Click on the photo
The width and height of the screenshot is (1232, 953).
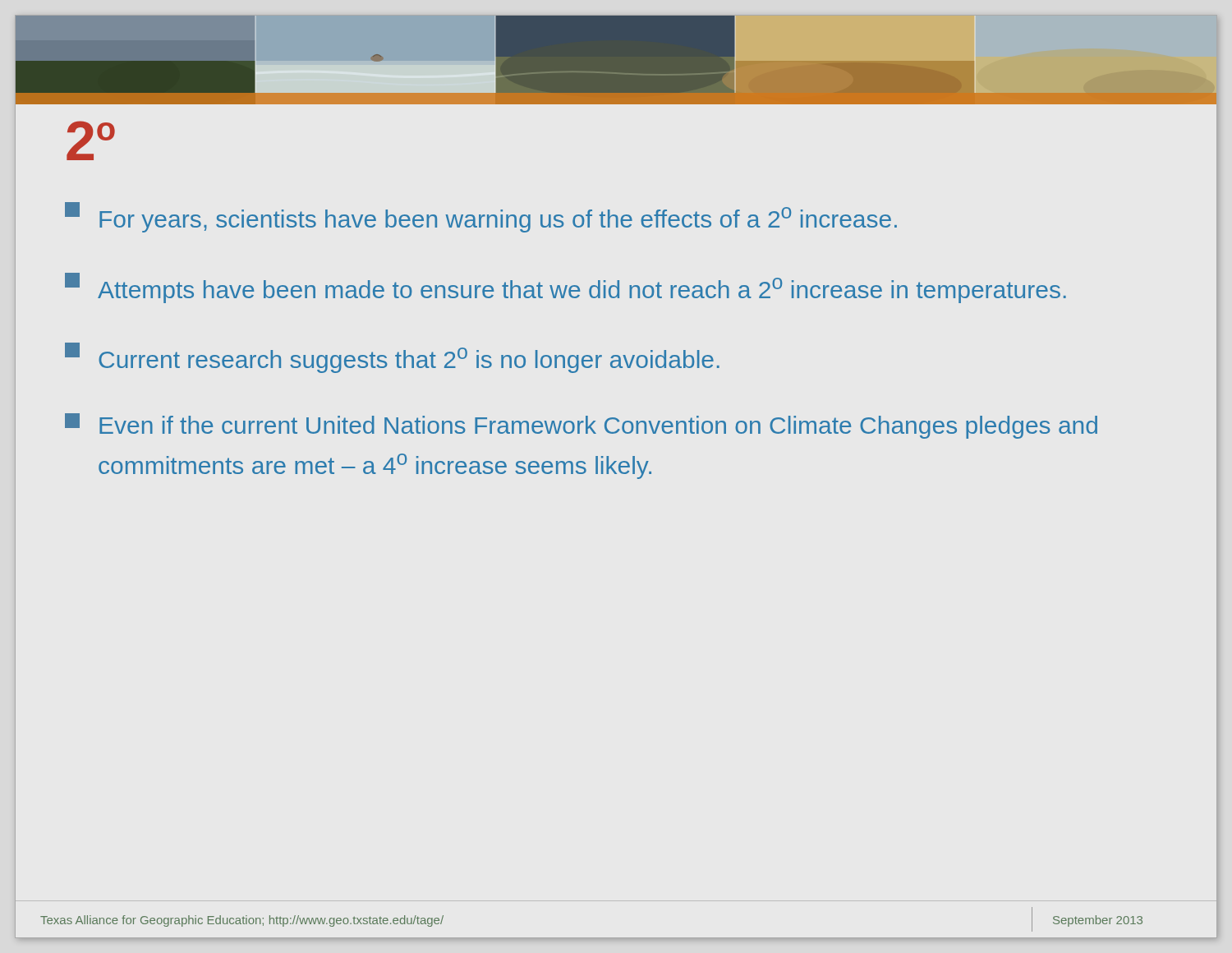616,60
